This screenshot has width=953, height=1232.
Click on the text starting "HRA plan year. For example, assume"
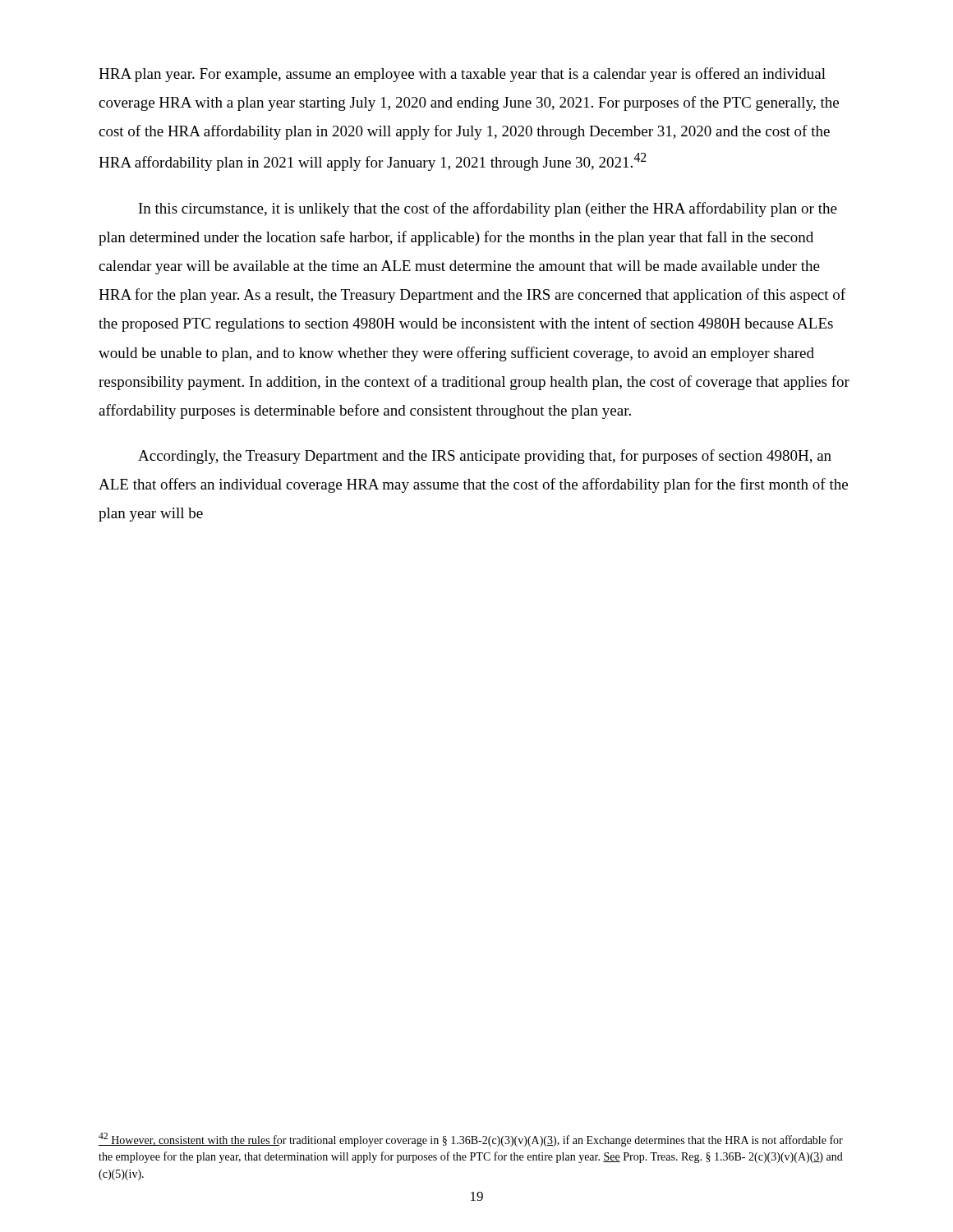[469, 118]
